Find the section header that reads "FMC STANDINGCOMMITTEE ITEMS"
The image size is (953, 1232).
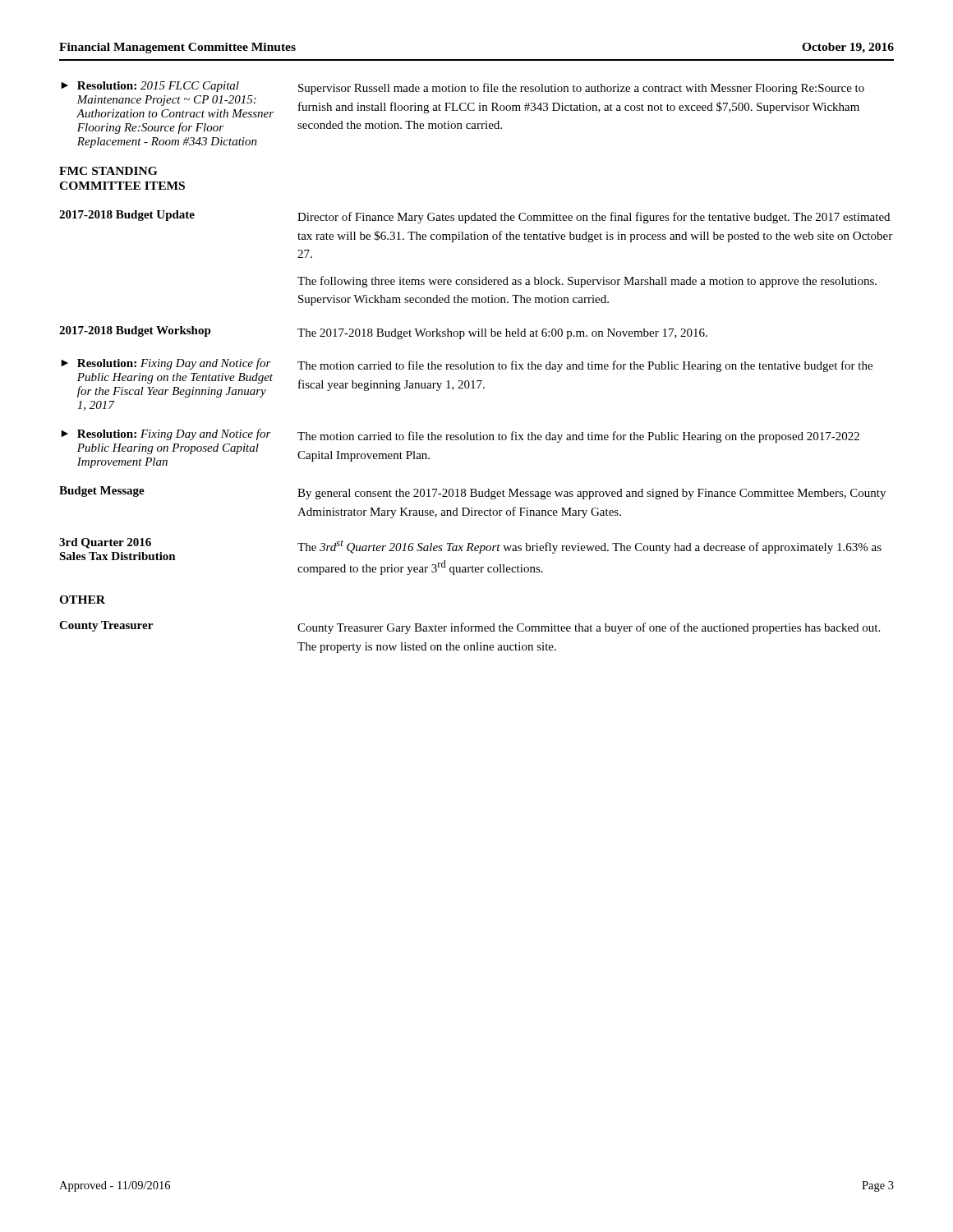click(x=122, y=178)
